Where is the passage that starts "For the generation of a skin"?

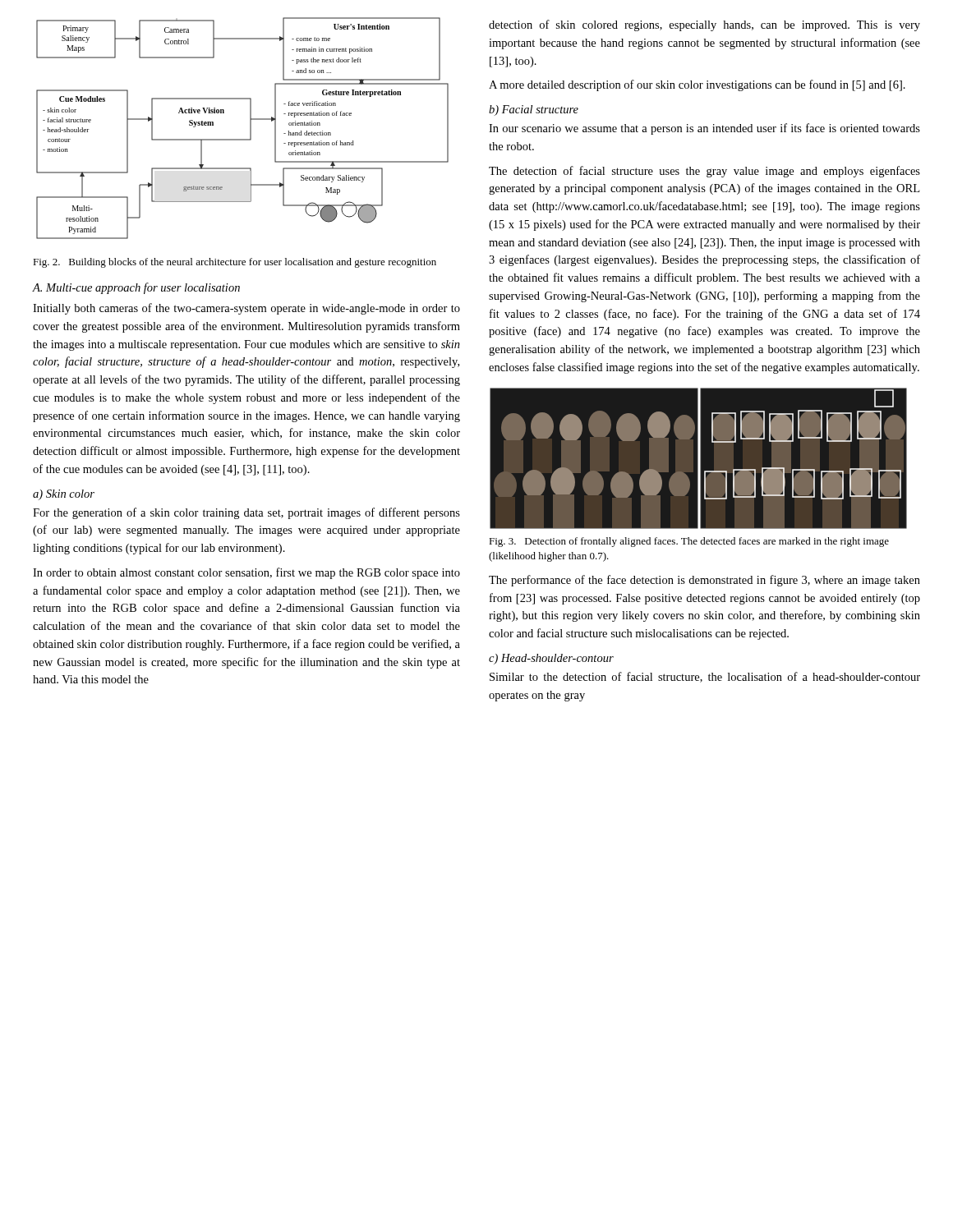[x=246, y=597]
